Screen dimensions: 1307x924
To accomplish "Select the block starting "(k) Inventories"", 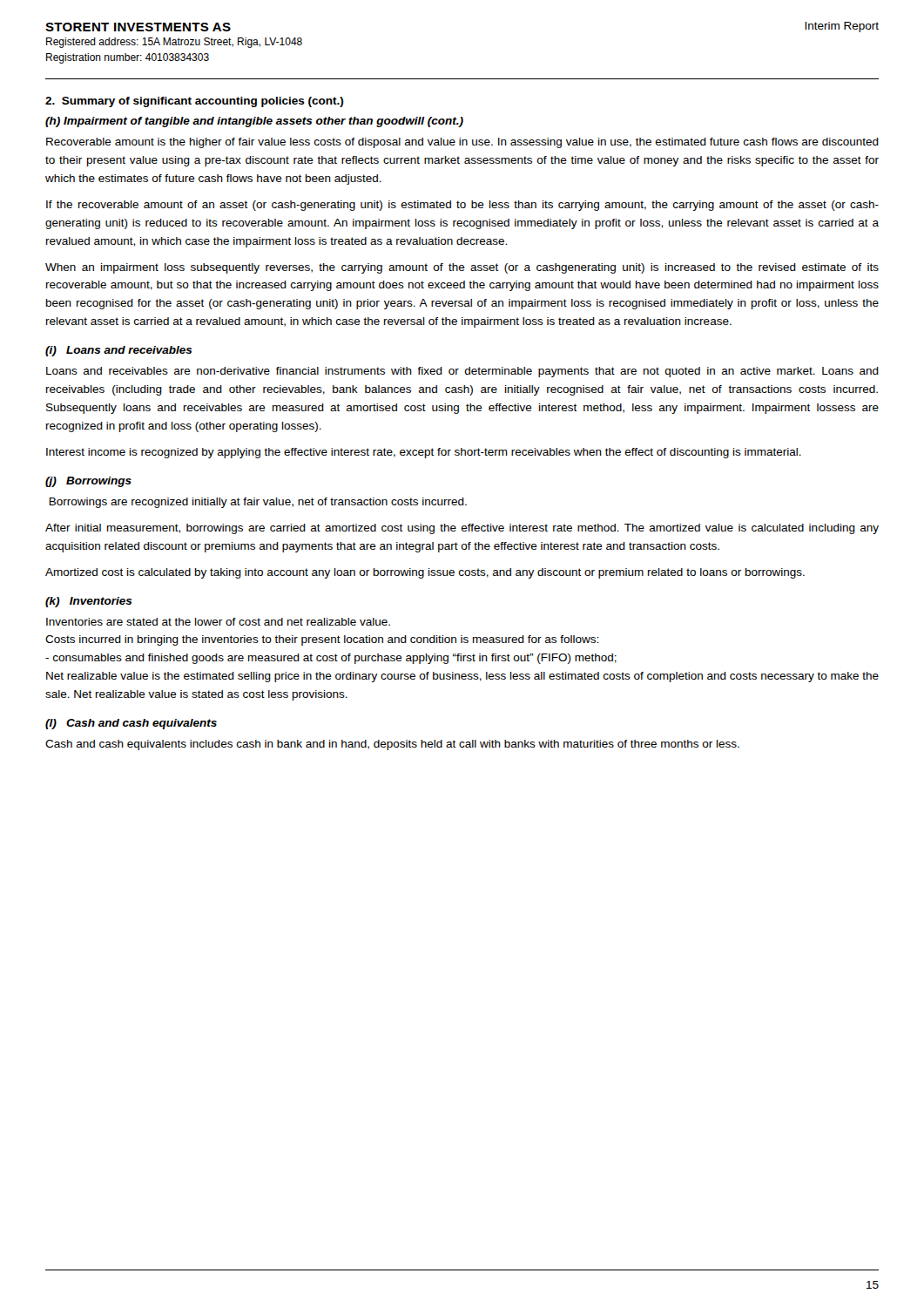I will (x=89, y=600).
